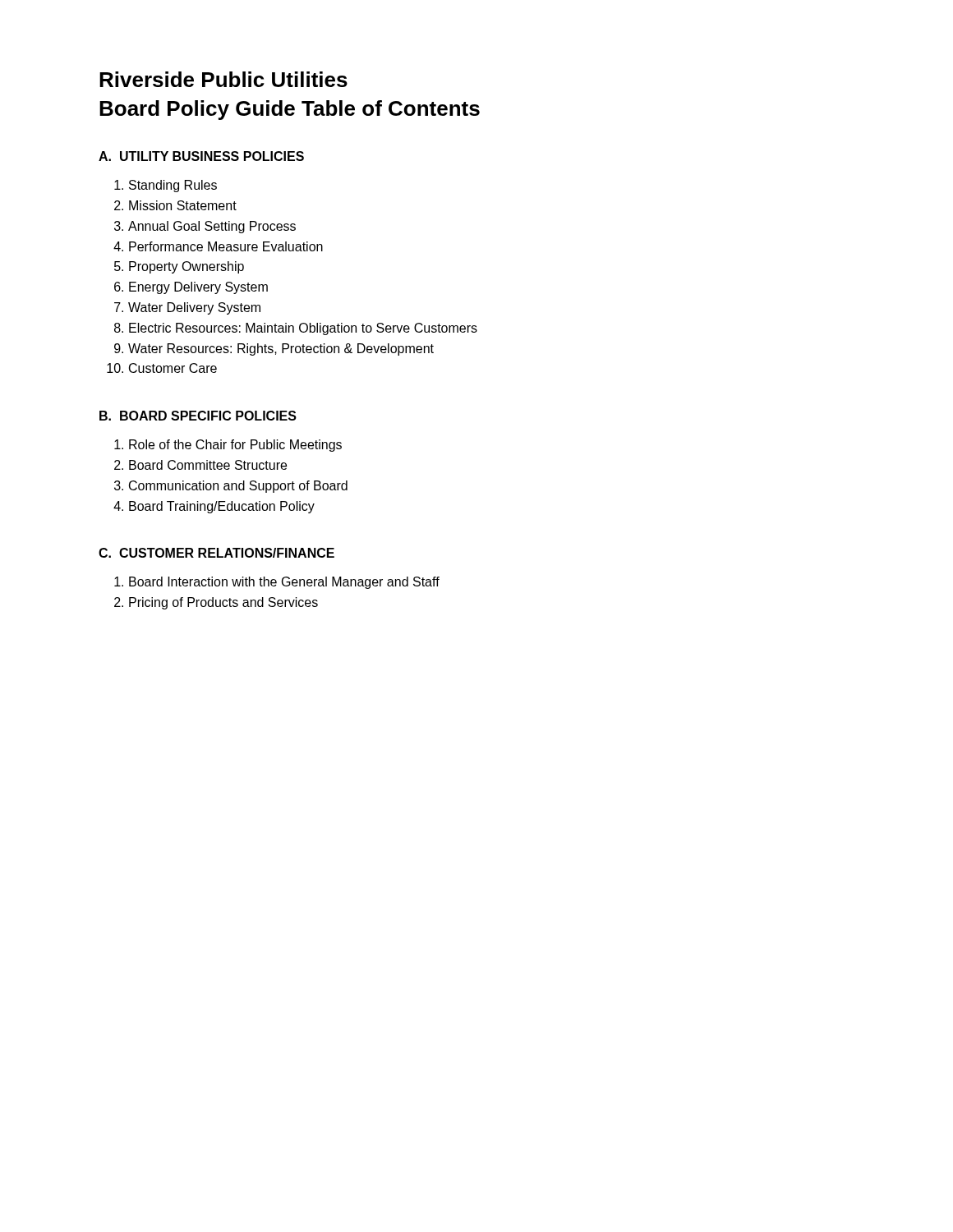
Task: Find the list item that says "Board Committee Structure"
Action: point(200,465)
